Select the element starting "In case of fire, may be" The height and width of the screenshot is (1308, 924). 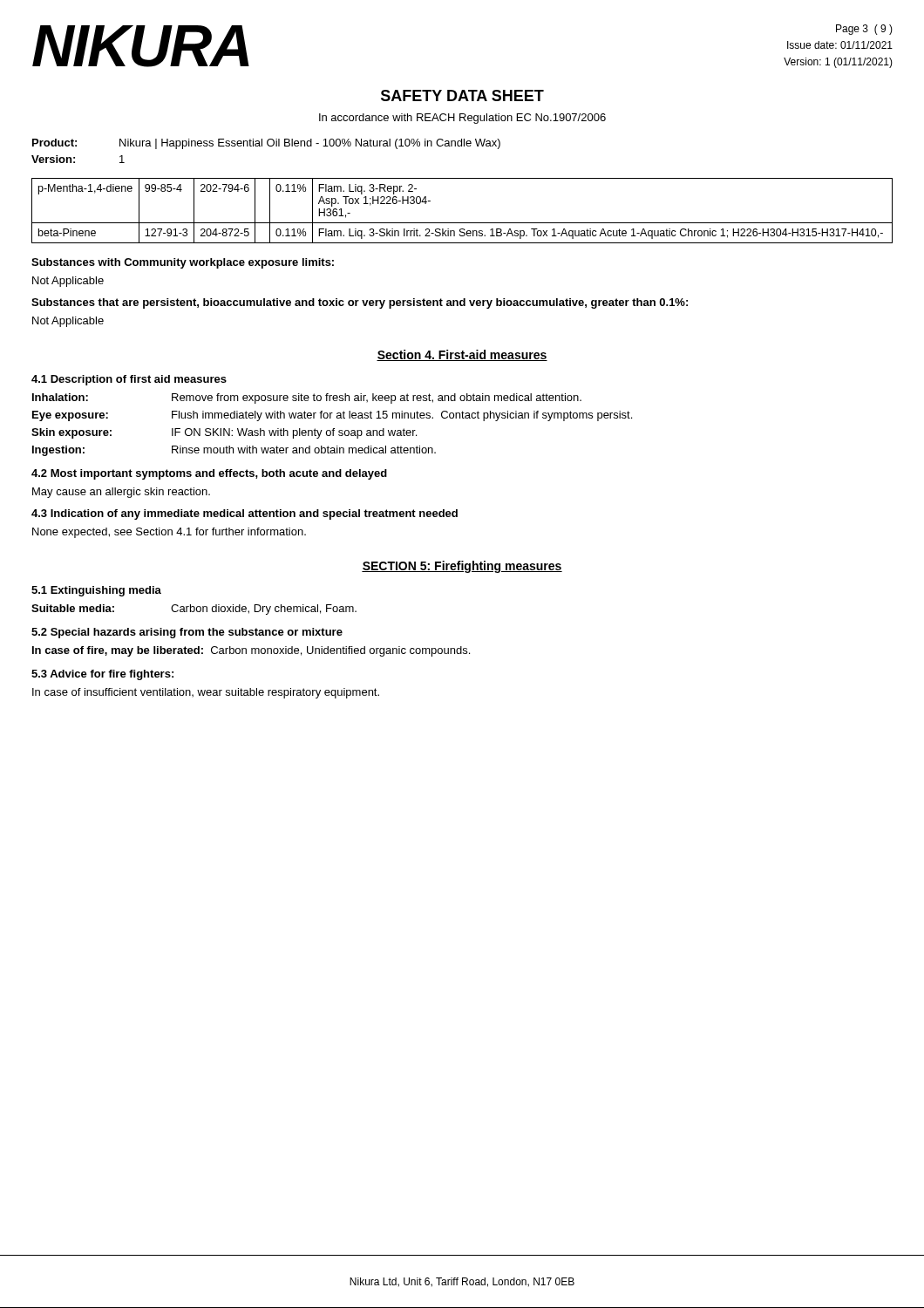[x=462, y=650]
